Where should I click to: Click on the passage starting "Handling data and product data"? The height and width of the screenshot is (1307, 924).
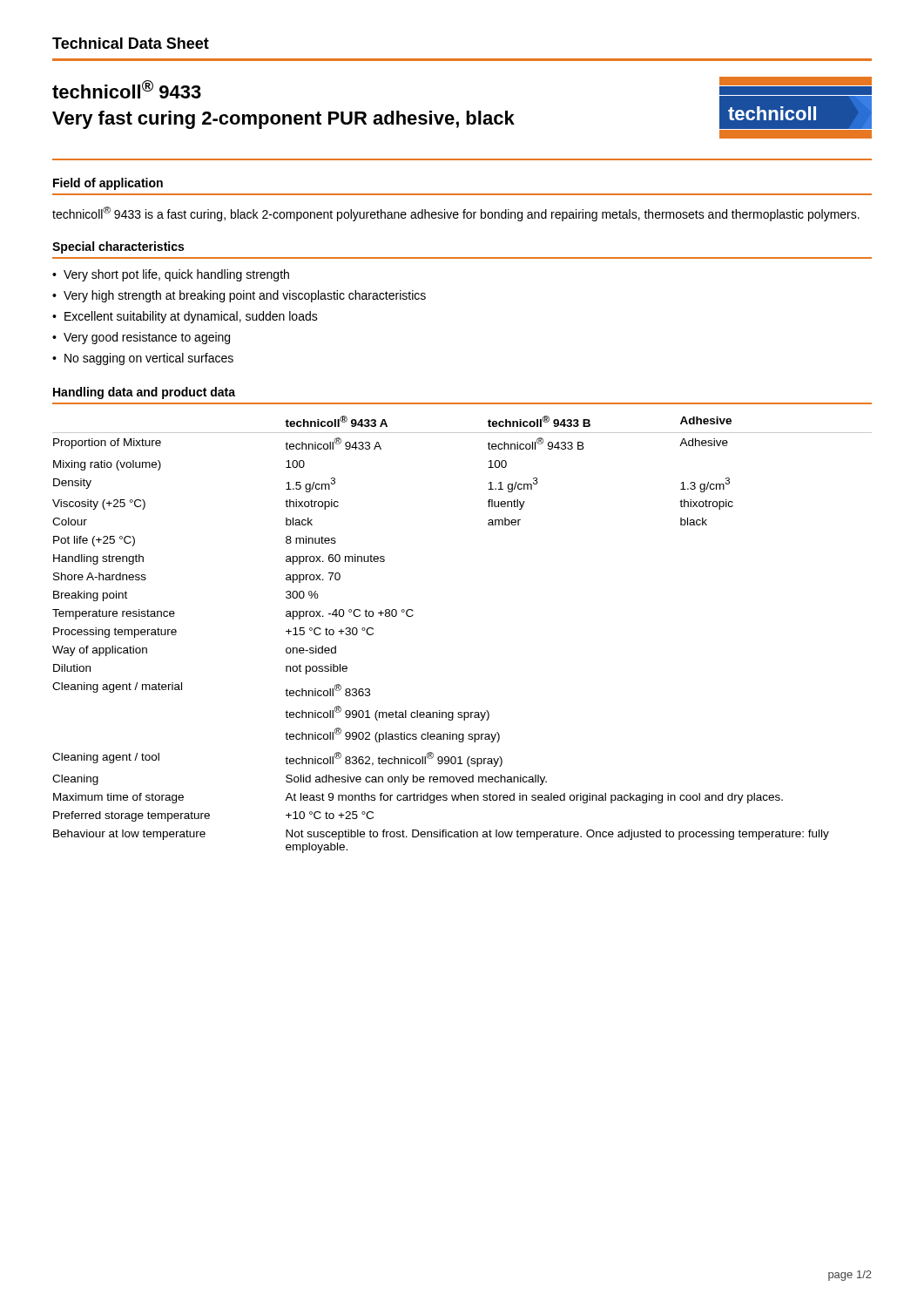click(144, 392)
